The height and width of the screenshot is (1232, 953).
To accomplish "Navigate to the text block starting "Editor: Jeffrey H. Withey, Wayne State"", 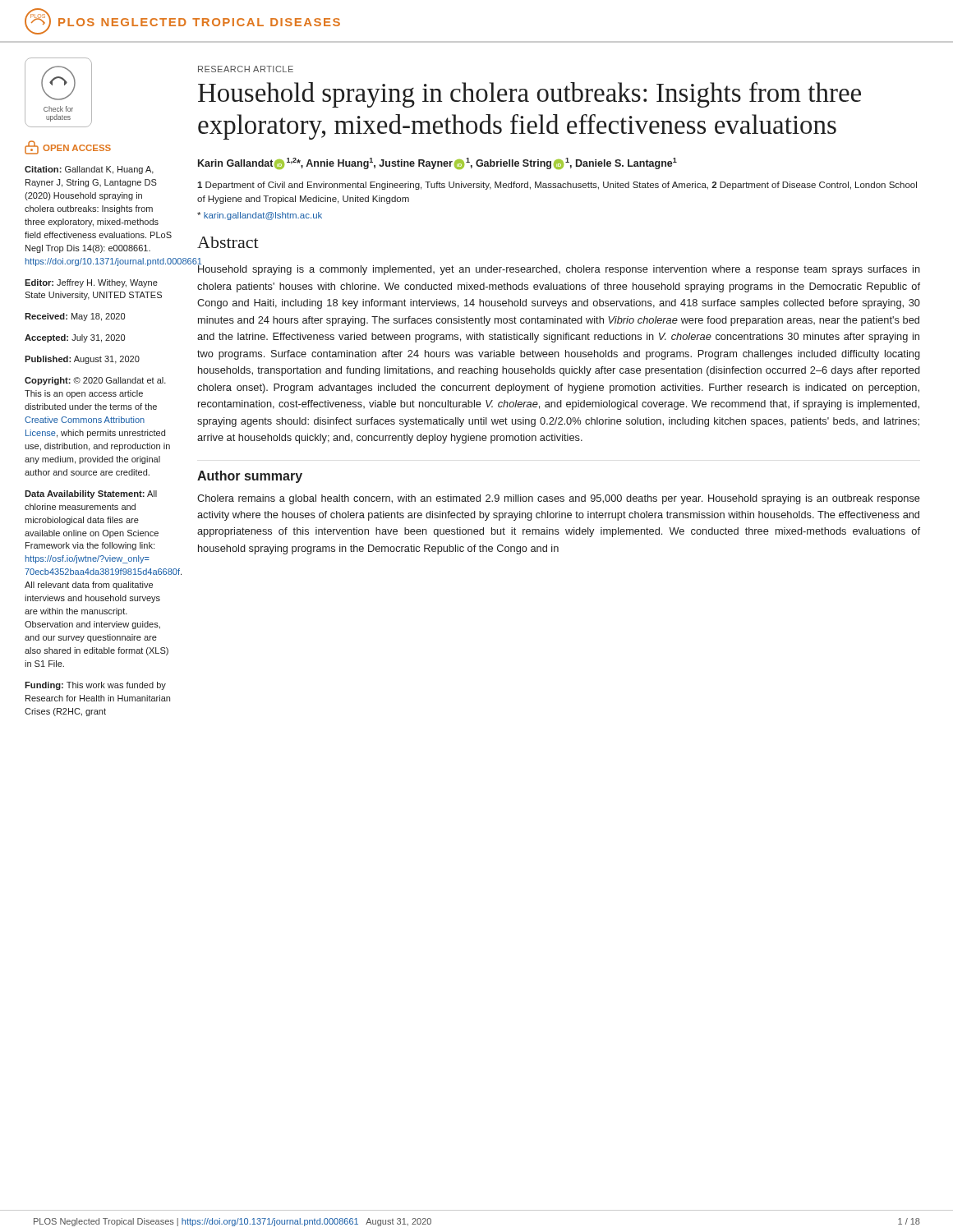I will (x=93, y=289).
